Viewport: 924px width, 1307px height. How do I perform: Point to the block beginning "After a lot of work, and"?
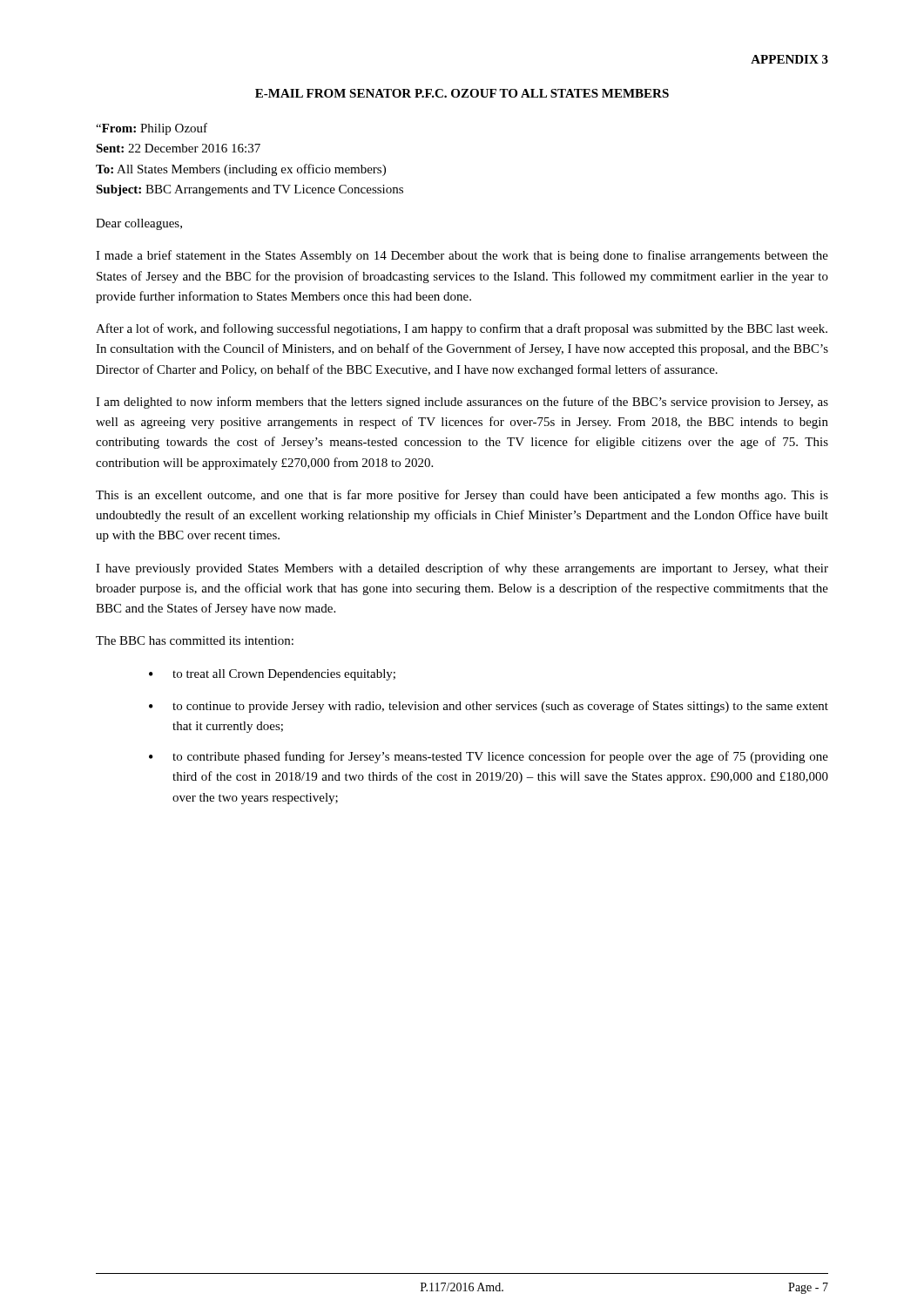(x=462, y=349)
